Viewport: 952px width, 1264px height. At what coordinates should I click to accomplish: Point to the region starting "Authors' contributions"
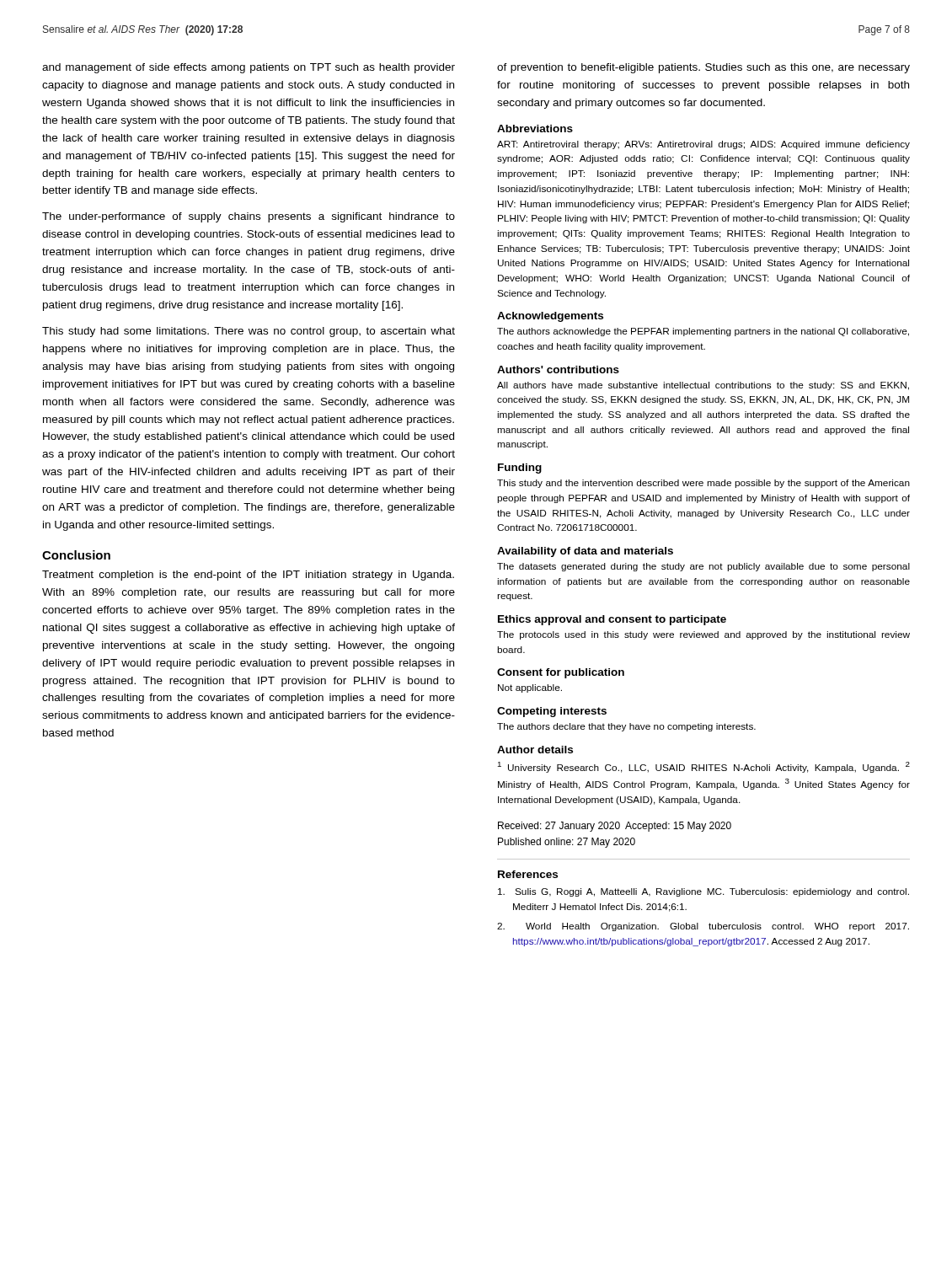pyautogui.click(x=558, y=369)
